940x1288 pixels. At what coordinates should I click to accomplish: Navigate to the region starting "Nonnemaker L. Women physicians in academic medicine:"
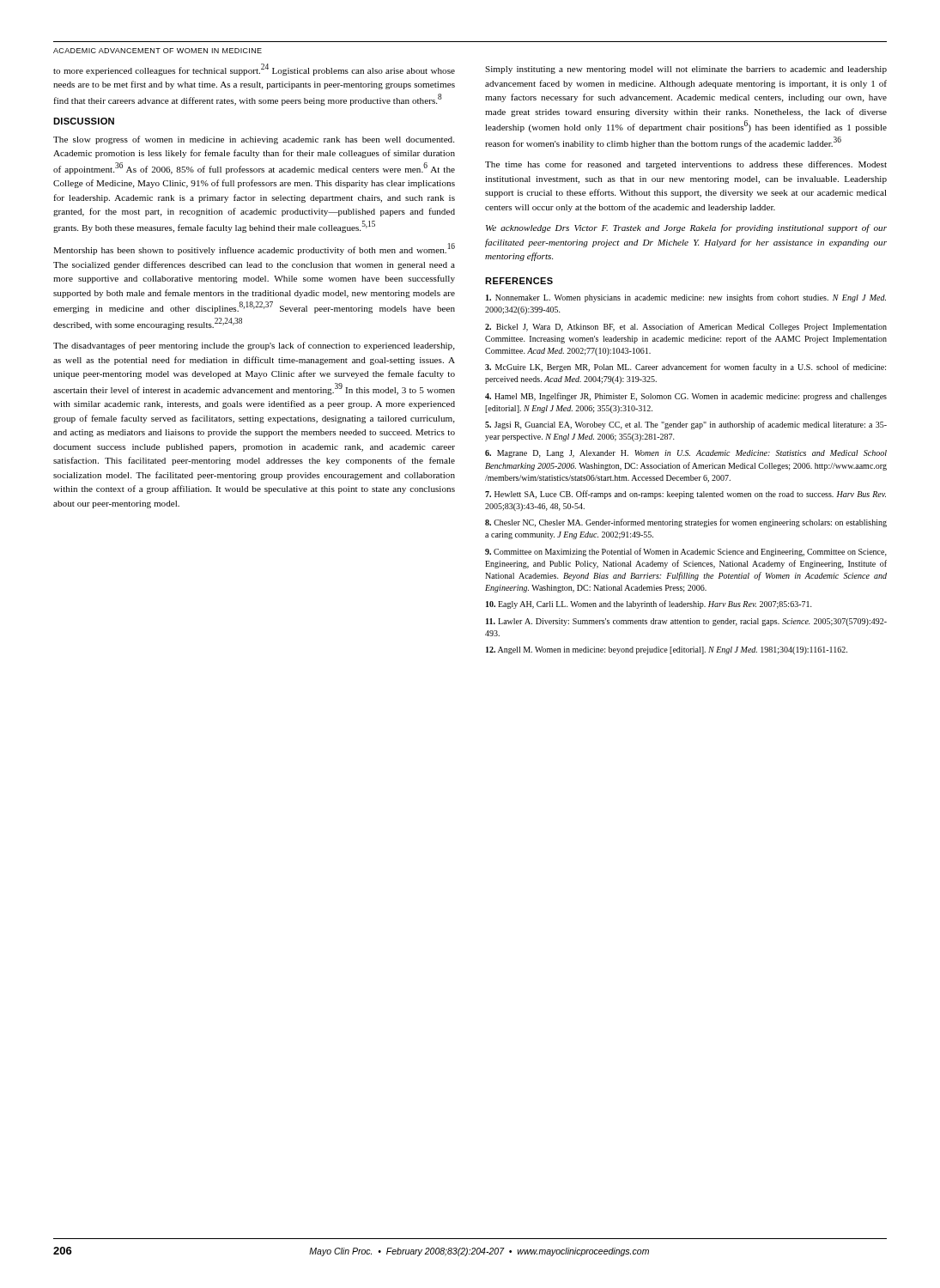coord(686,304)
